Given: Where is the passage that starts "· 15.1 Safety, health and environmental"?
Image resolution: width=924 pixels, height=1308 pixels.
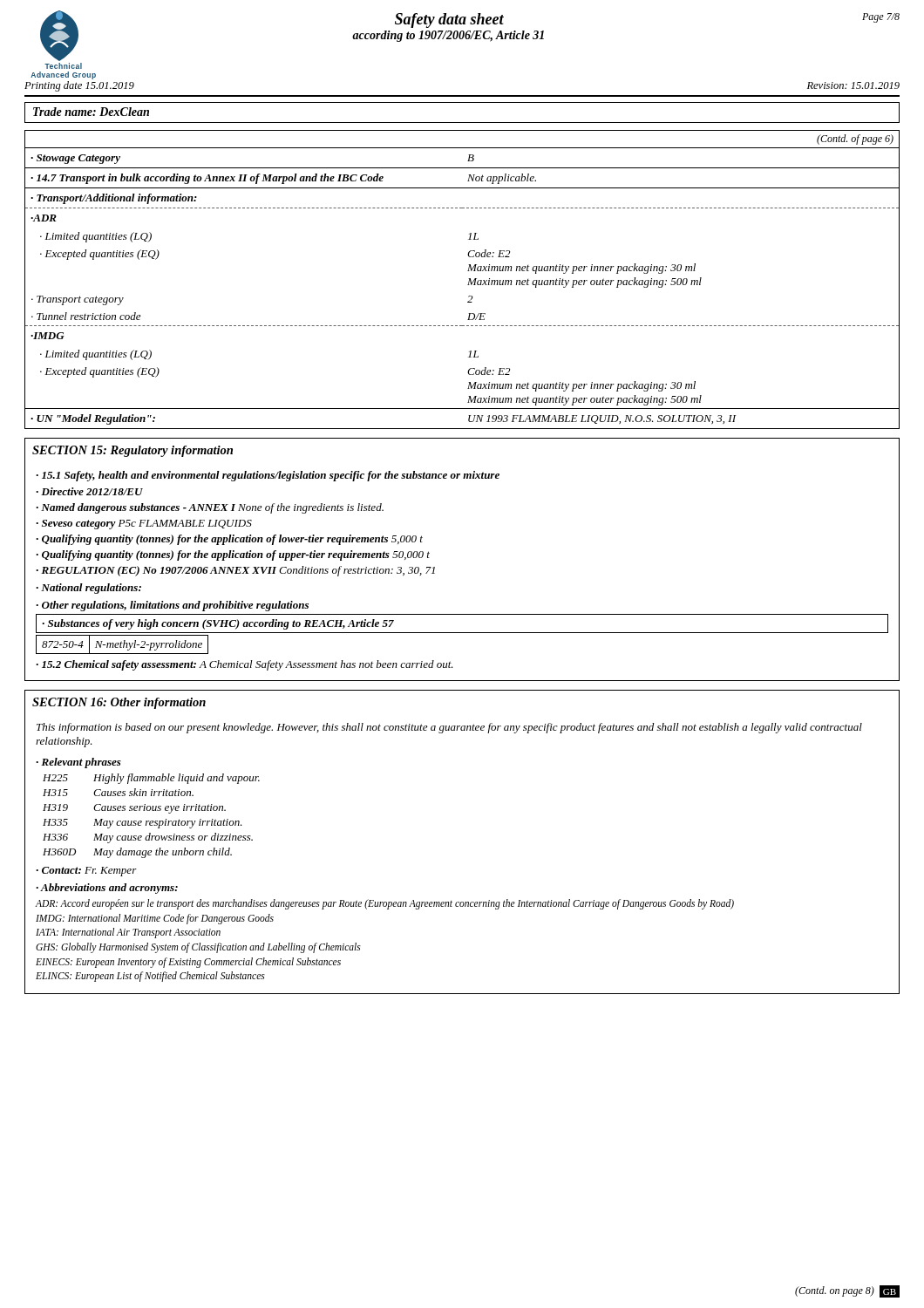Looking at the screenshot, I should [x=268, y=475].
